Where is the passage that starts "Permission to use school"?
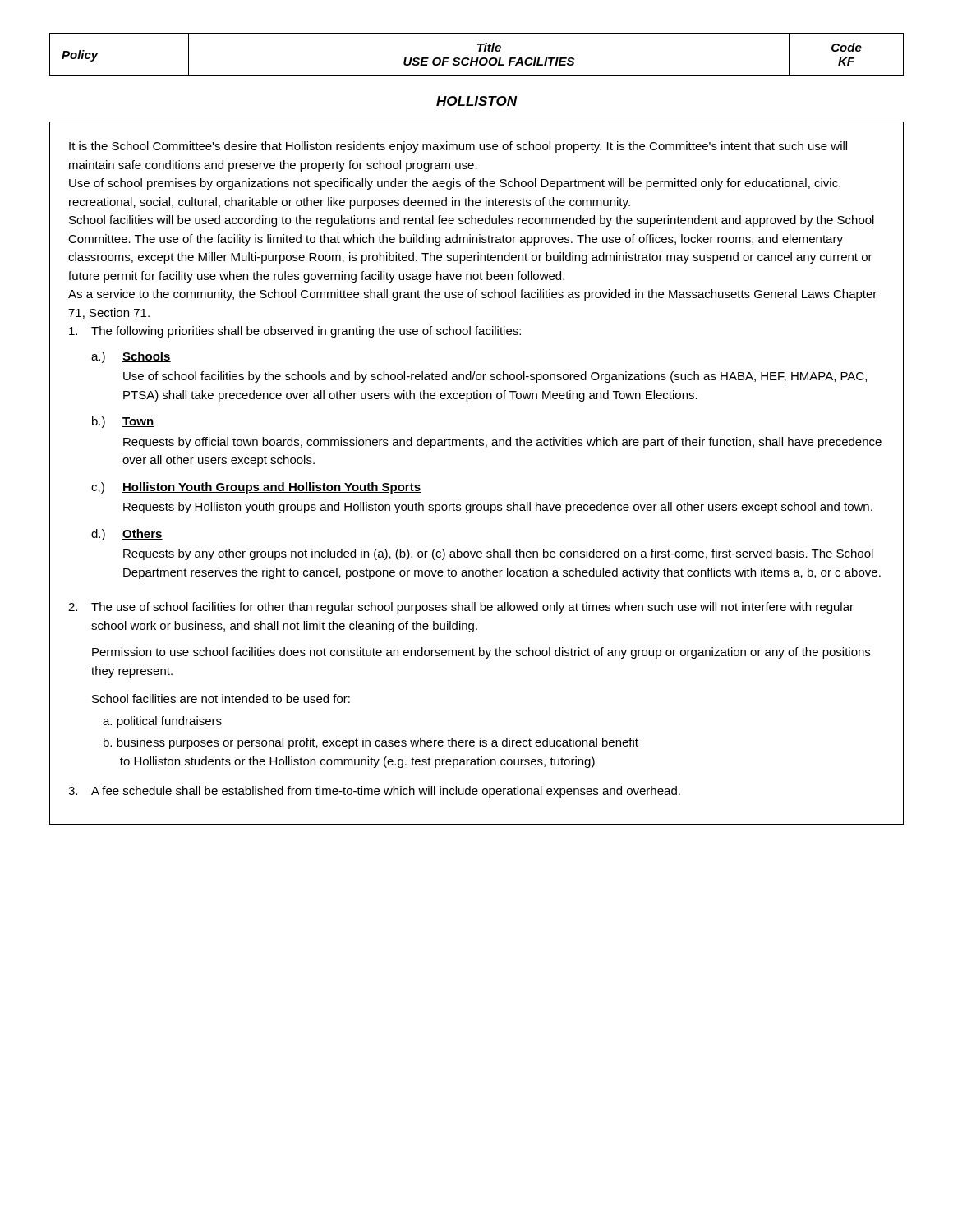 [488, 662]
